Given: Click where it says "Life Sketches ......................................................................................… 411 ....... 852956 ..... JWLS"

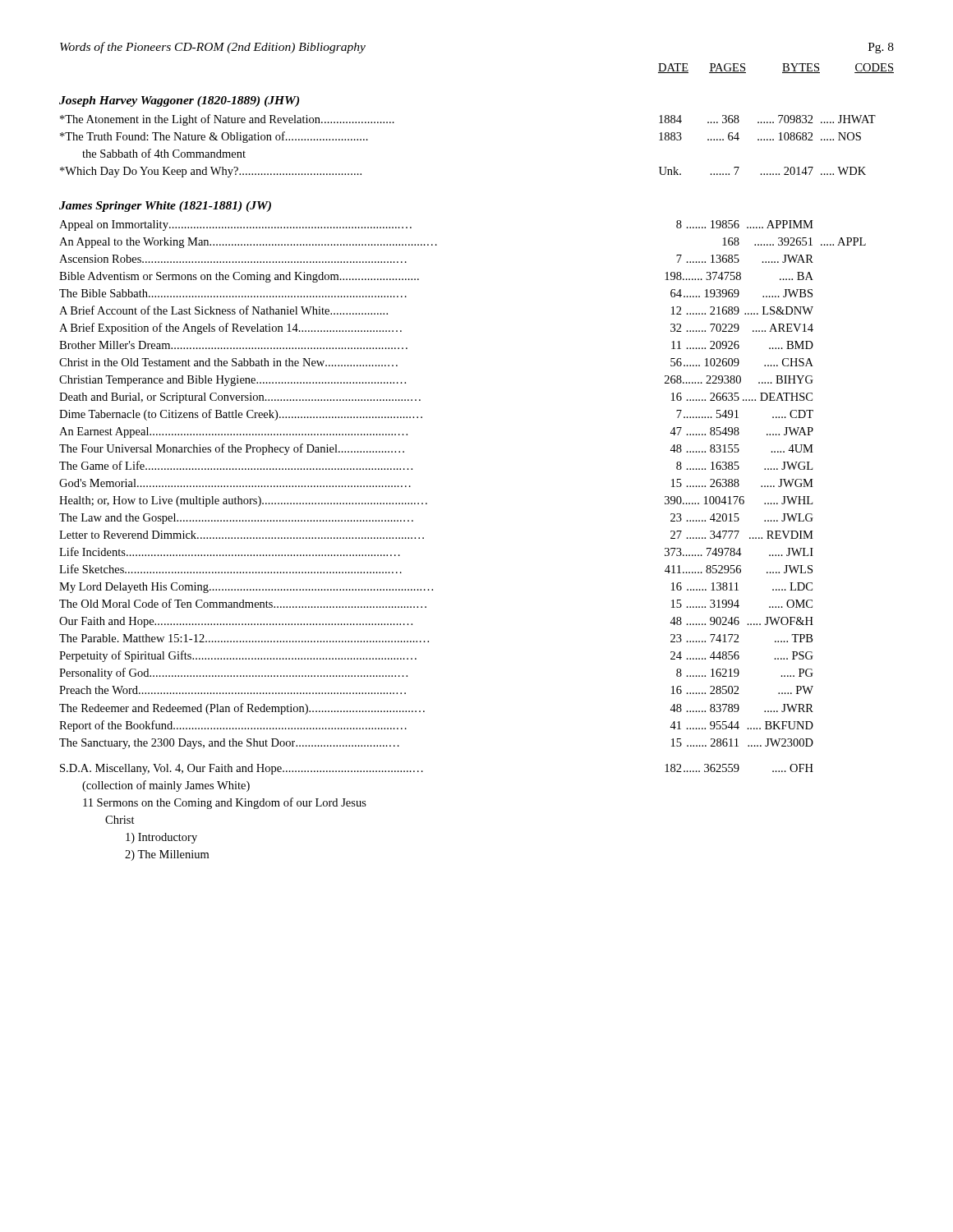Looking at the screenshot, I should (x=93, y=568).
